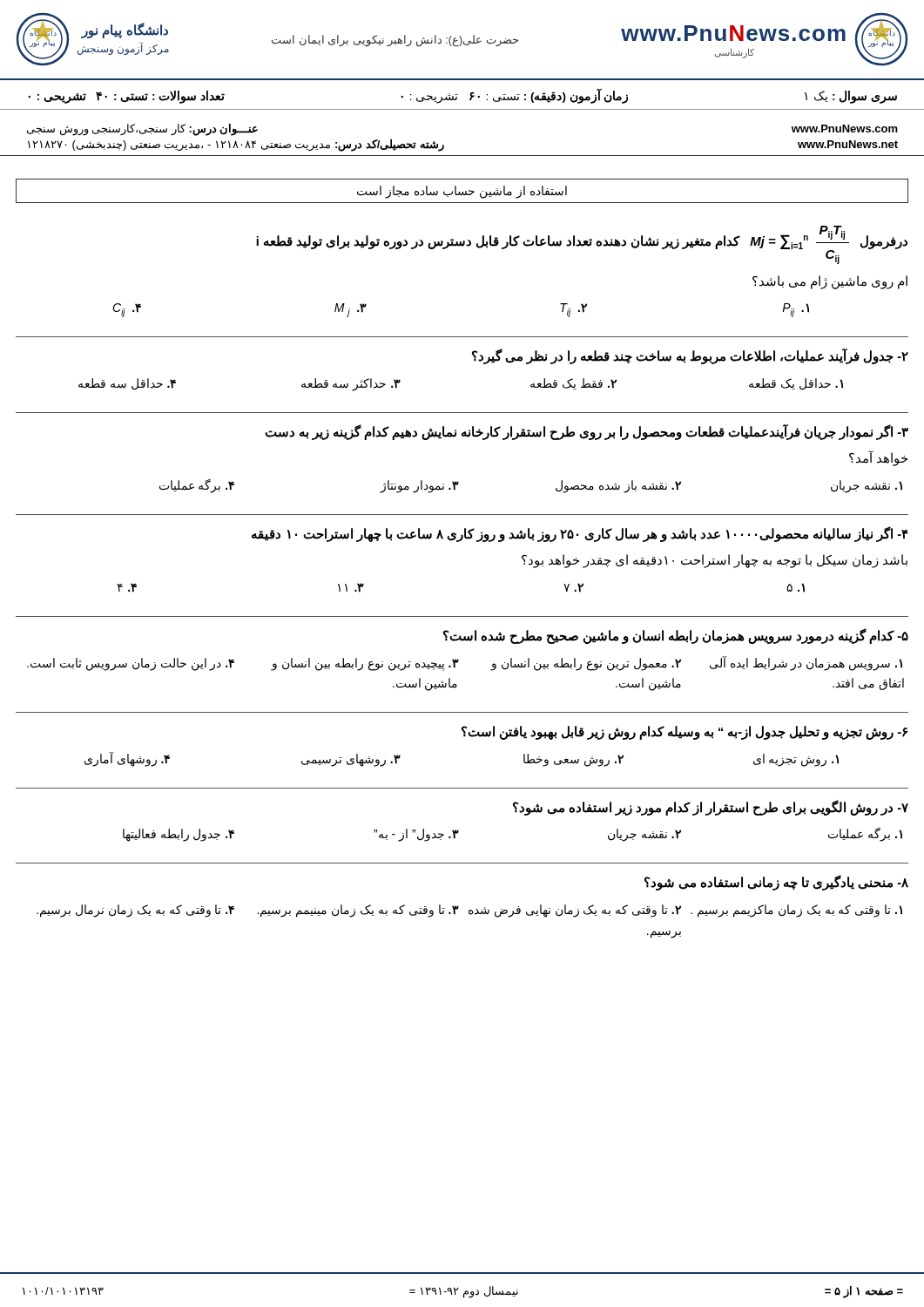This screenshot has width=924, height=1307.
Task: Point to the block beginning "۶- روش تجزیه"
Action: click(462, 747)
